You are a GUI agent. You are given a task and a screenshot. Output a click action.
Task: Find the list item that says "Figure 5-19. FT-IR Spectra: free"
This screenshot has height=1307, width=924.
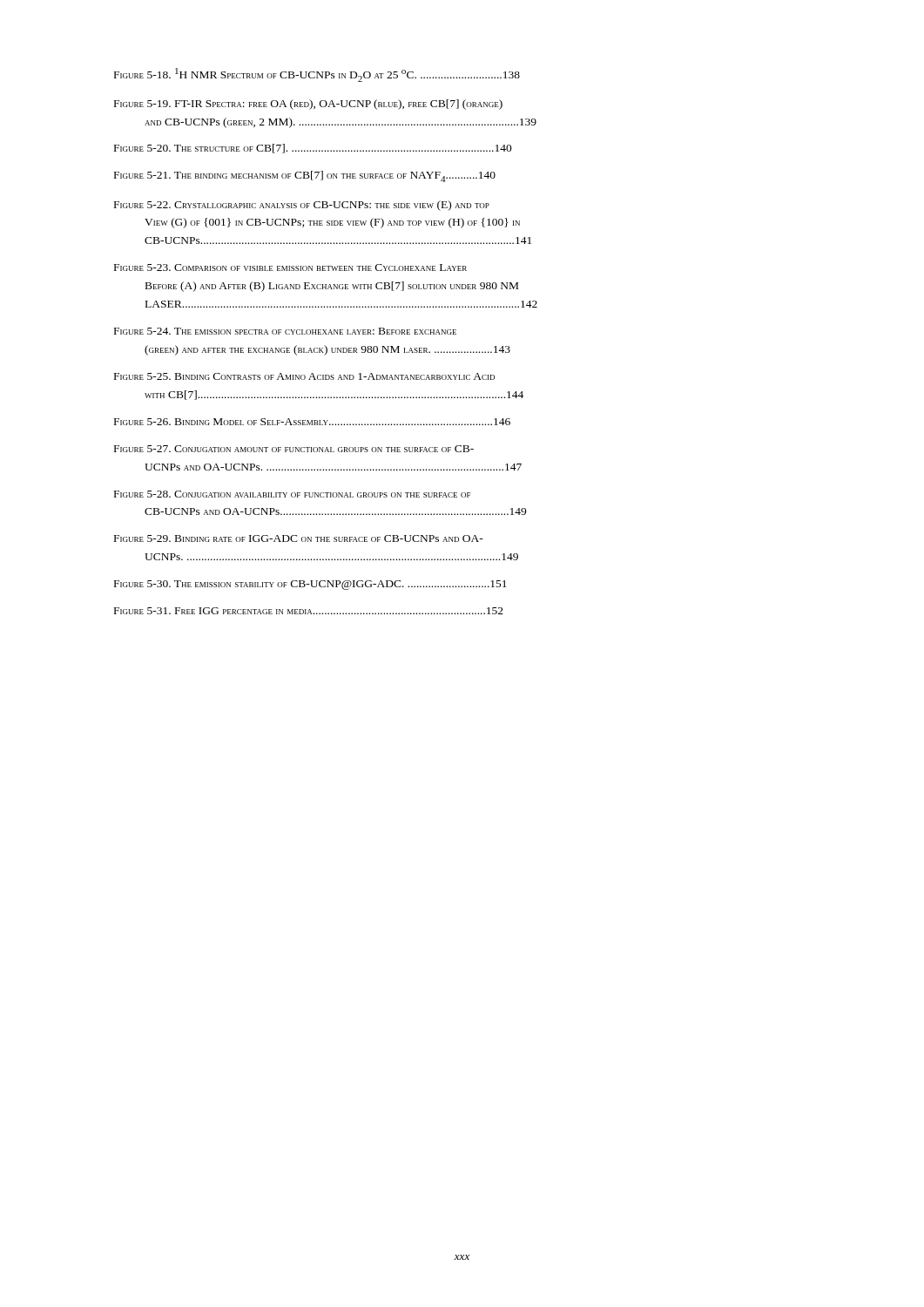(462, 114)
